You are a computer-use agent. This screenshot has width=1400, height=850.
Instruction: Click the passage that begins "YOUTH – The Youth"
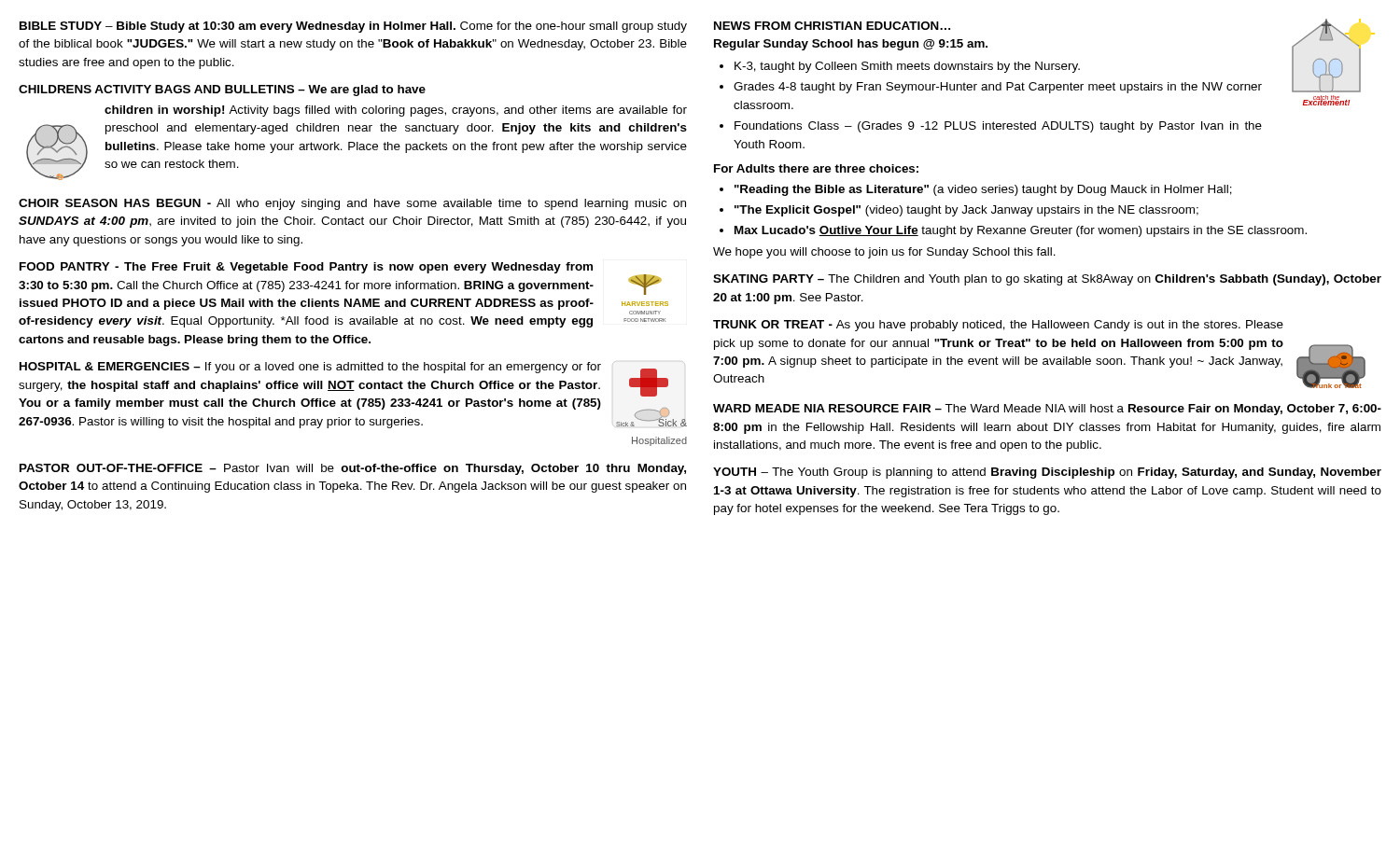tap(1047, 490)
